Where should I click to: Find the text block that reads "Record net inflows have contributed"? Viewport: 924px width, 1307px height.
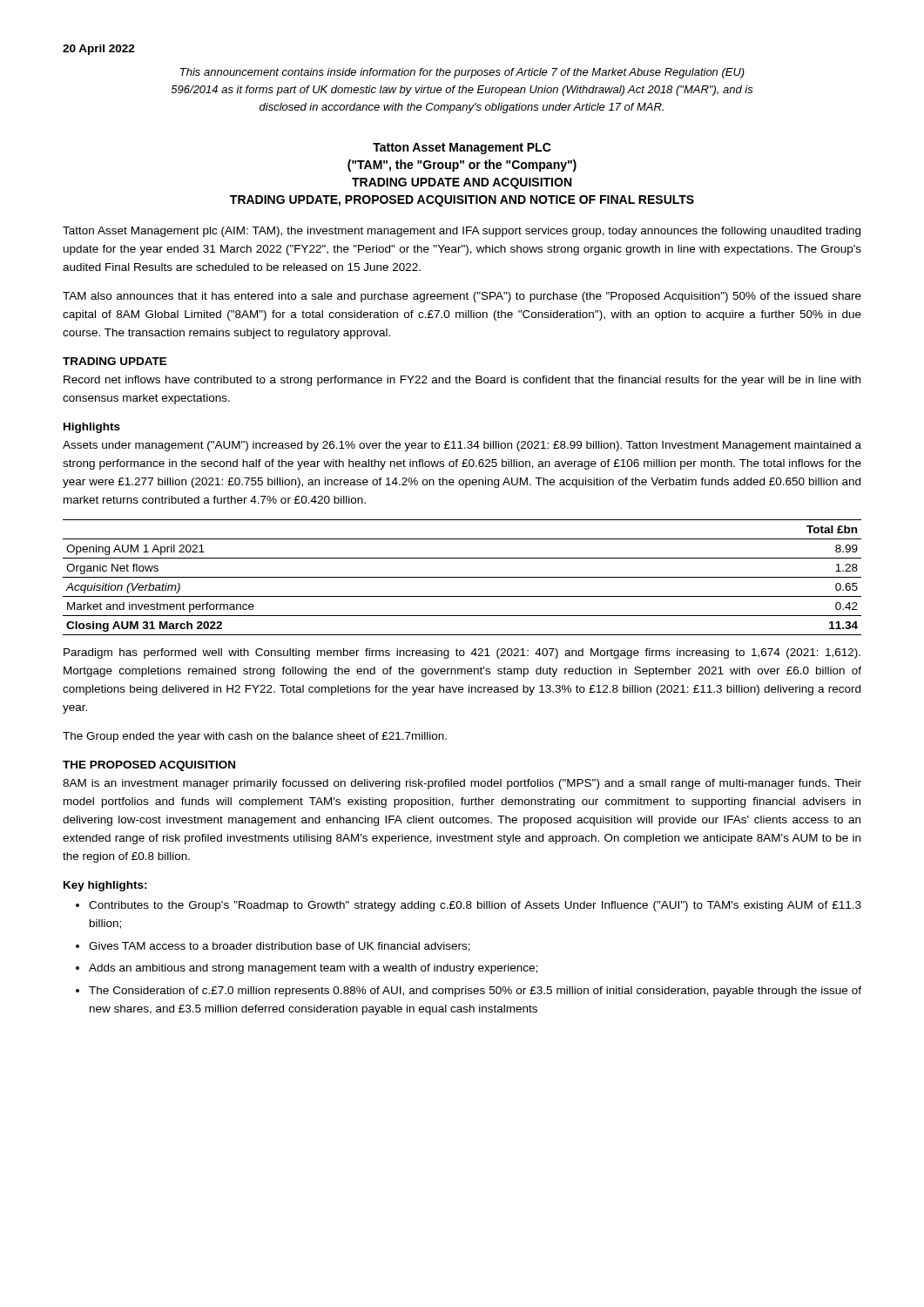[462, 389]
